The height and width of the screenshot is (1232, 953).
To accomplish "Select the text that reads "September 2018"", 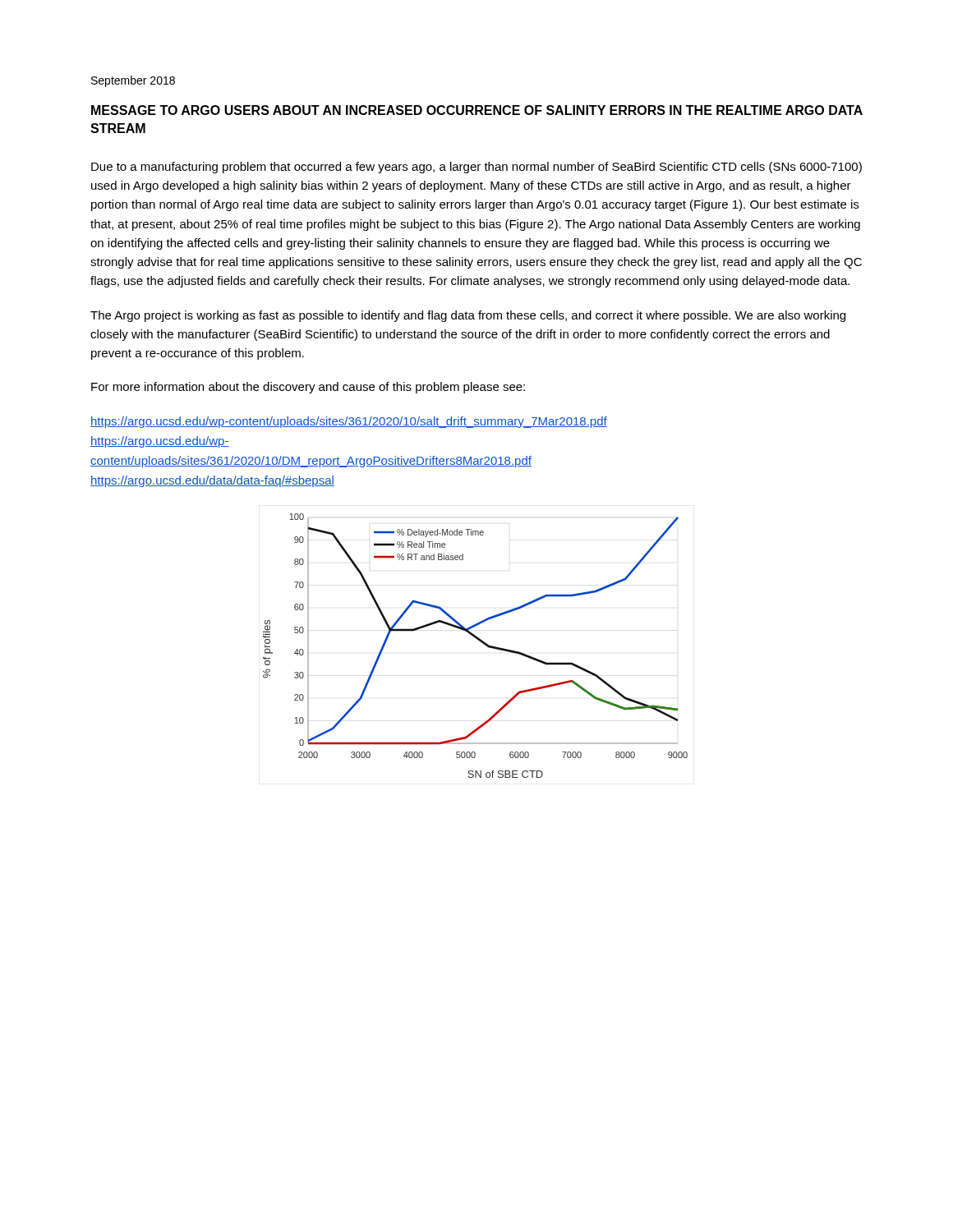I will [133, 81].
